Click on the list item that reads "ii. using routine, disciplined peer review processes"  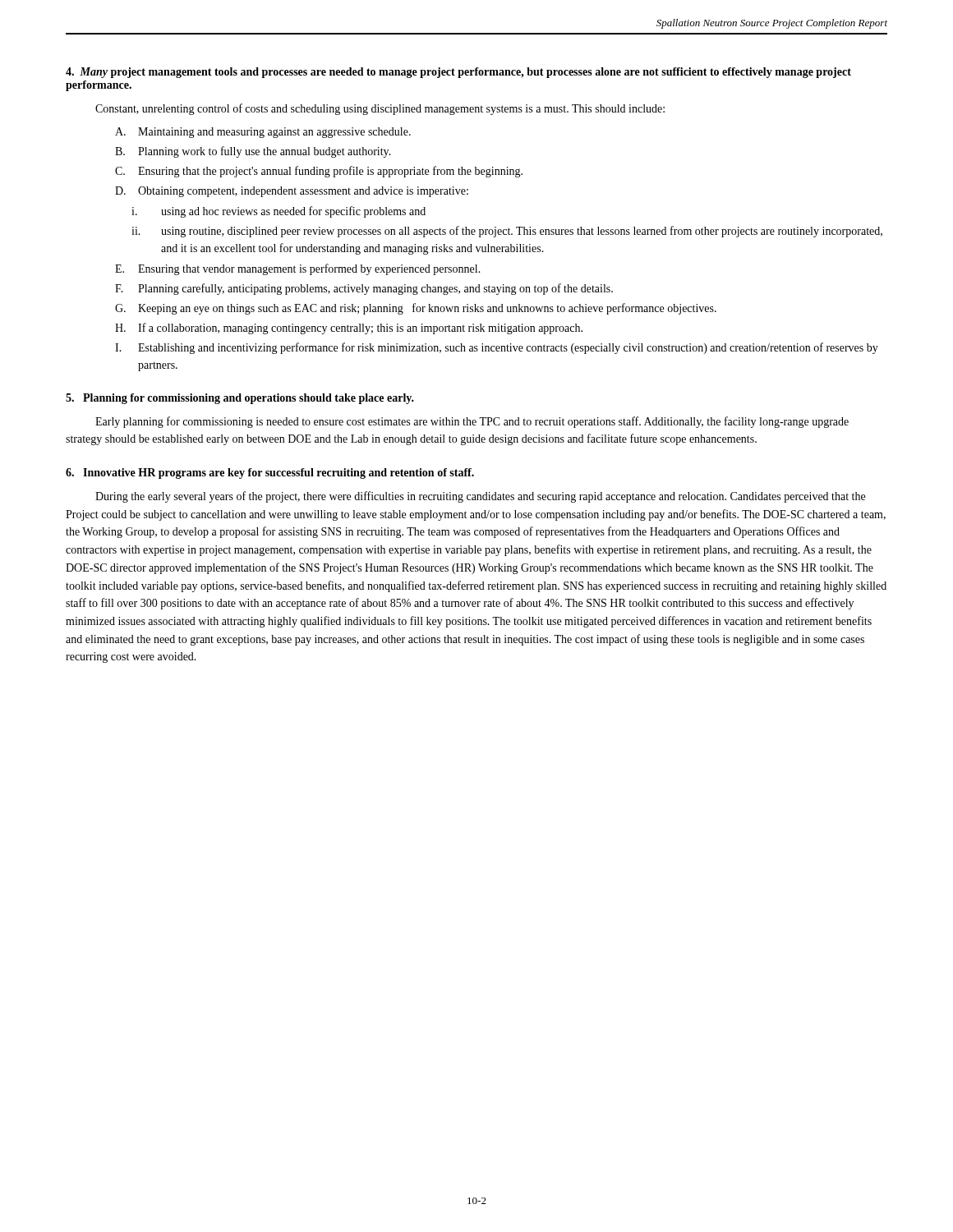pyautogui.click(x=509, y=240)
